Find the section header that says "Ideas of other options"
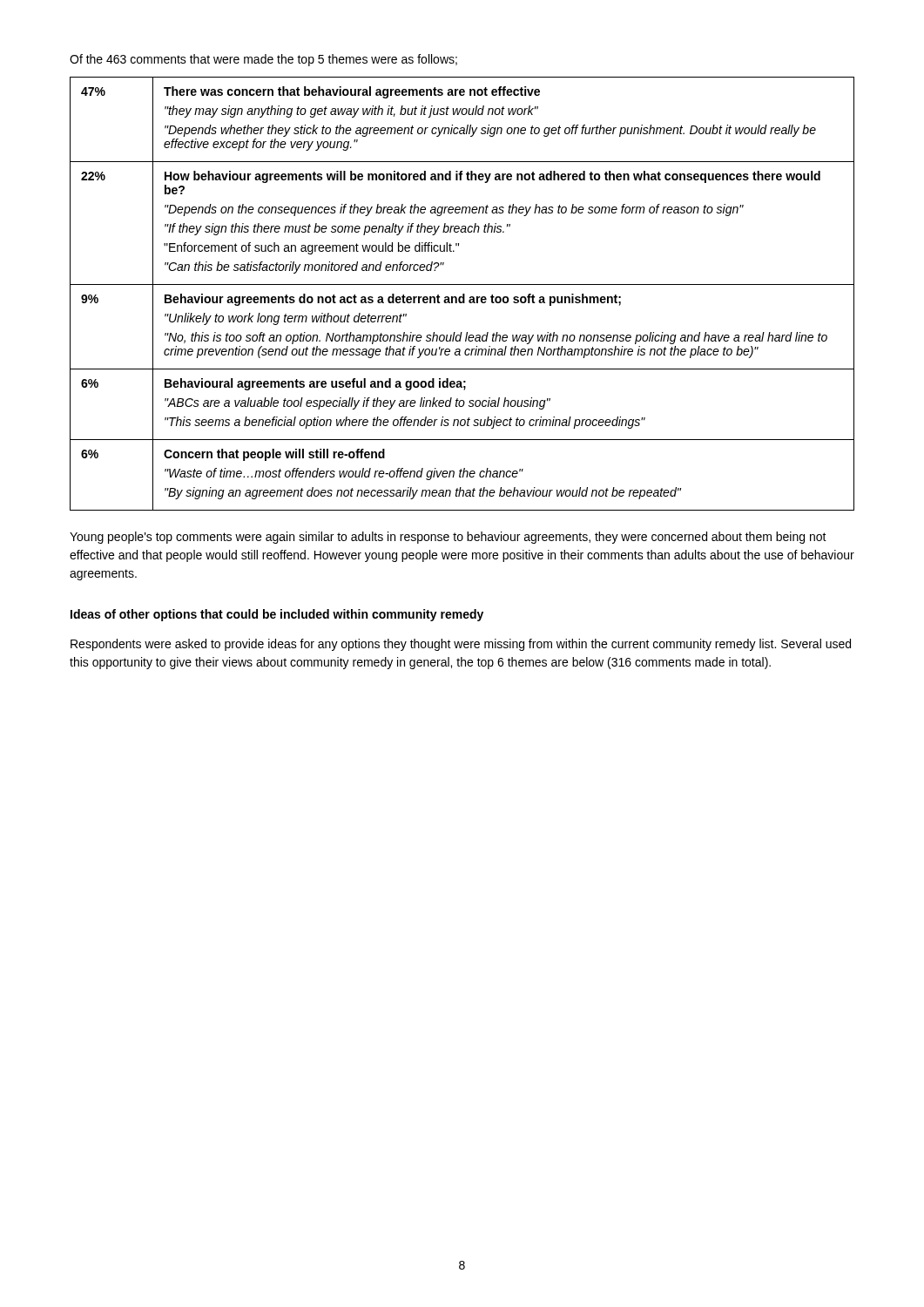This screenshot has width=924, height=1307. tap(277, 614)
